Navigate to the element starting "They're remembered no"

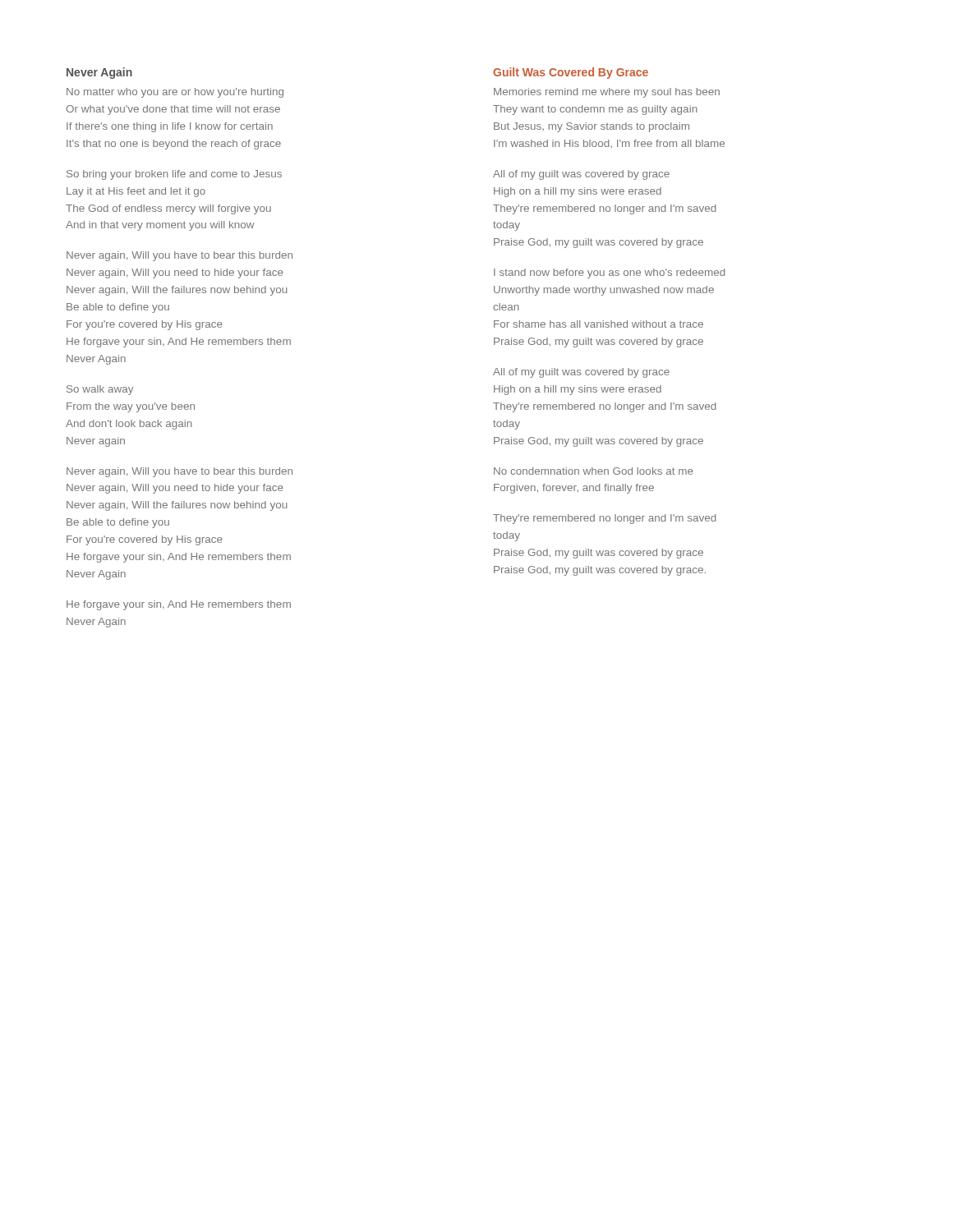tap(605, 544)
